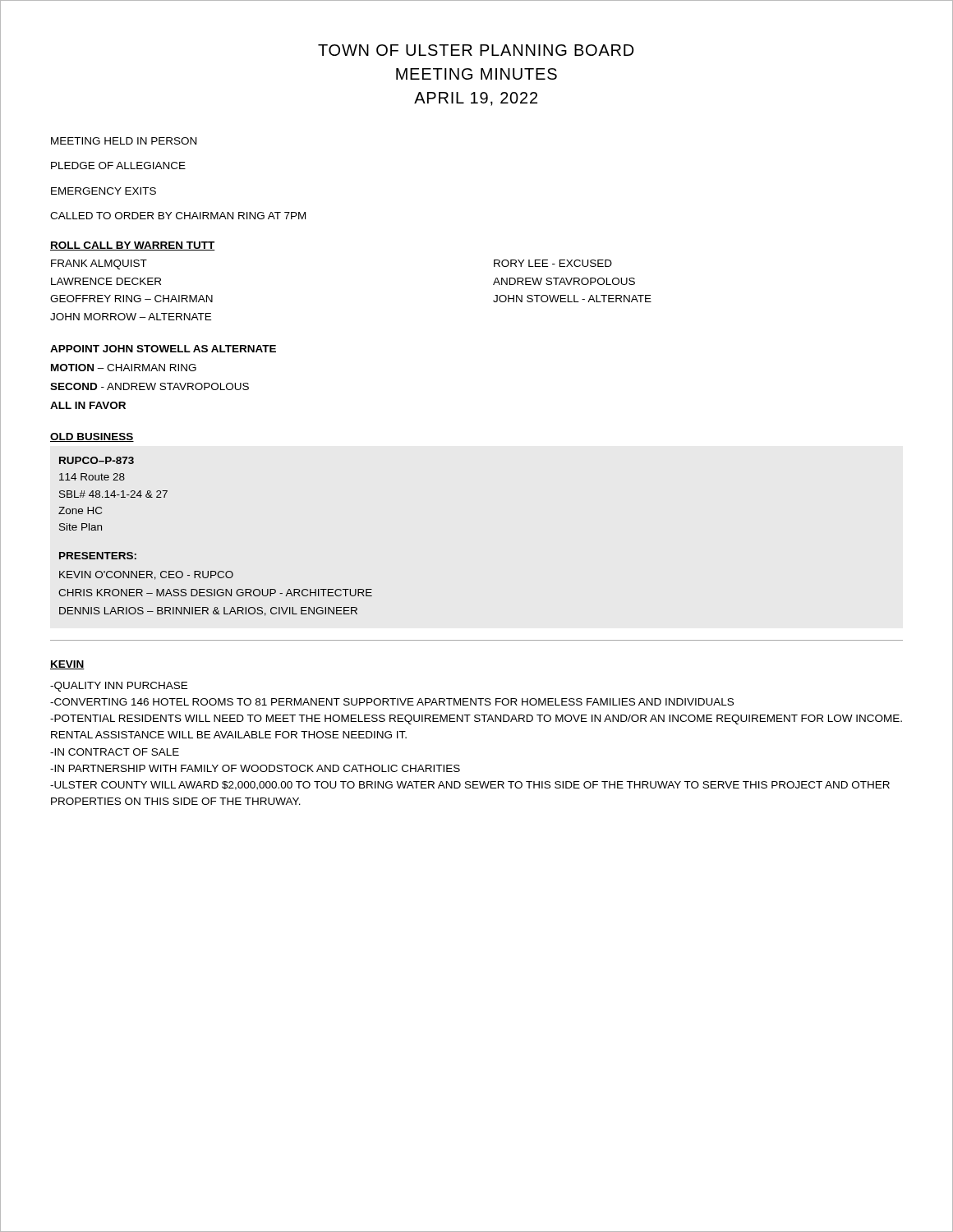Click on the section header with the text "ROLL CALL BY WARREN TUTT"
This screenshot has width=953, height=1232.
pyautogui.click(x=132, y=245)
